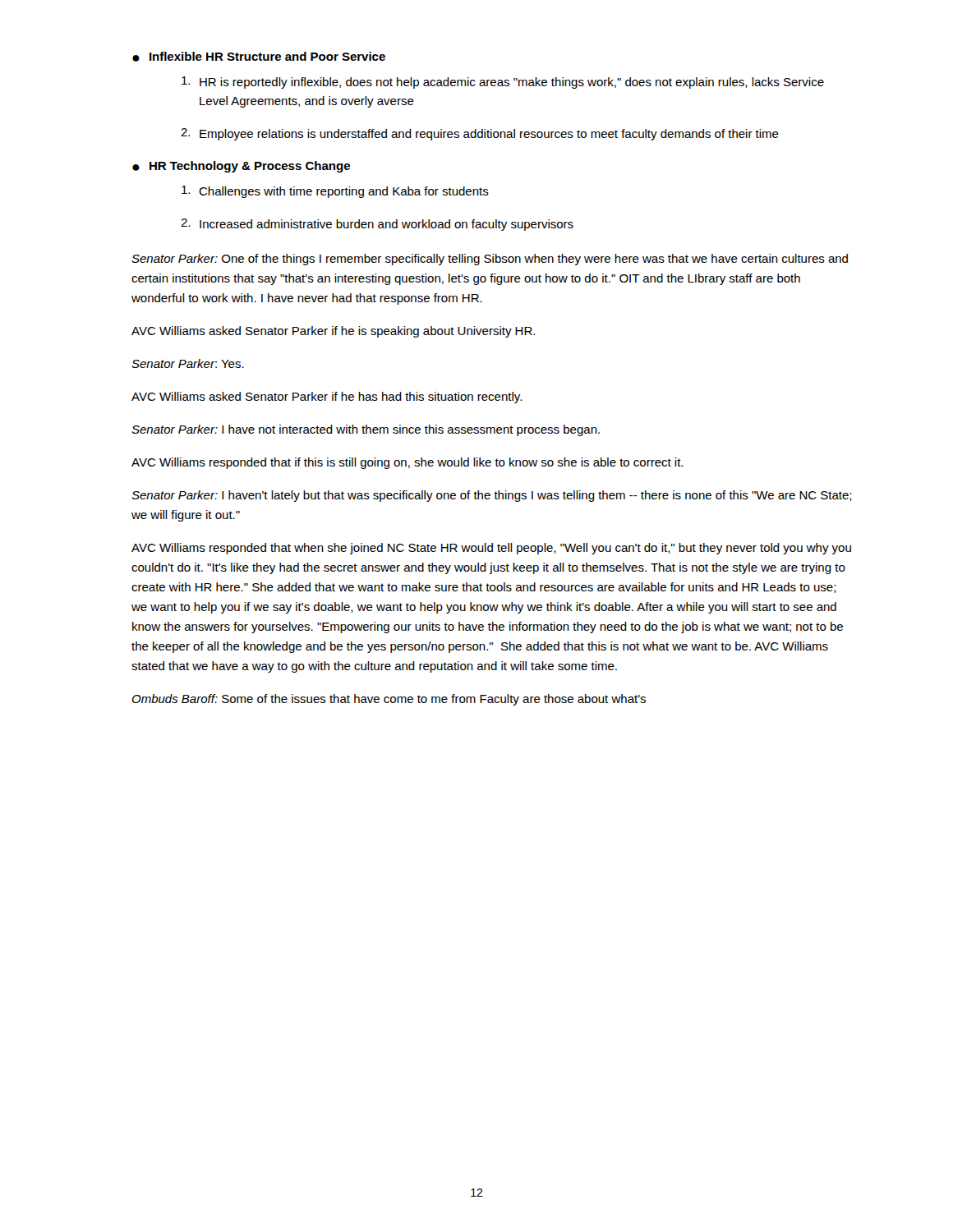Click the passage that begins "AVC Williams responded that if this is"
Screen dimensions: 1232x953
408,462
